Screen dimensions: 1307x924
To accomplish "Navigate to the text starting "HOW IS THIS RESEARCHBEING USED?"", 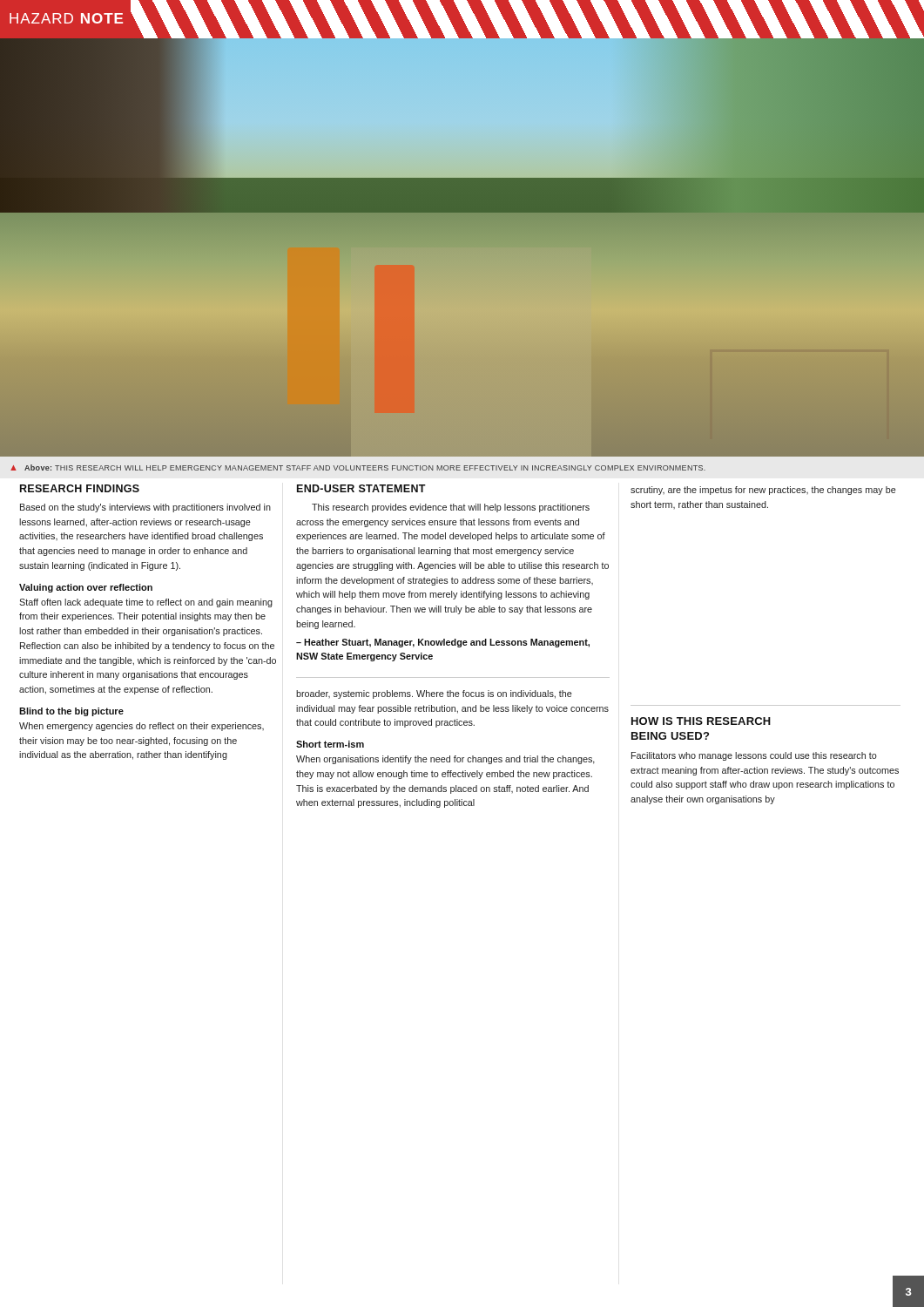I will [701, 729].
